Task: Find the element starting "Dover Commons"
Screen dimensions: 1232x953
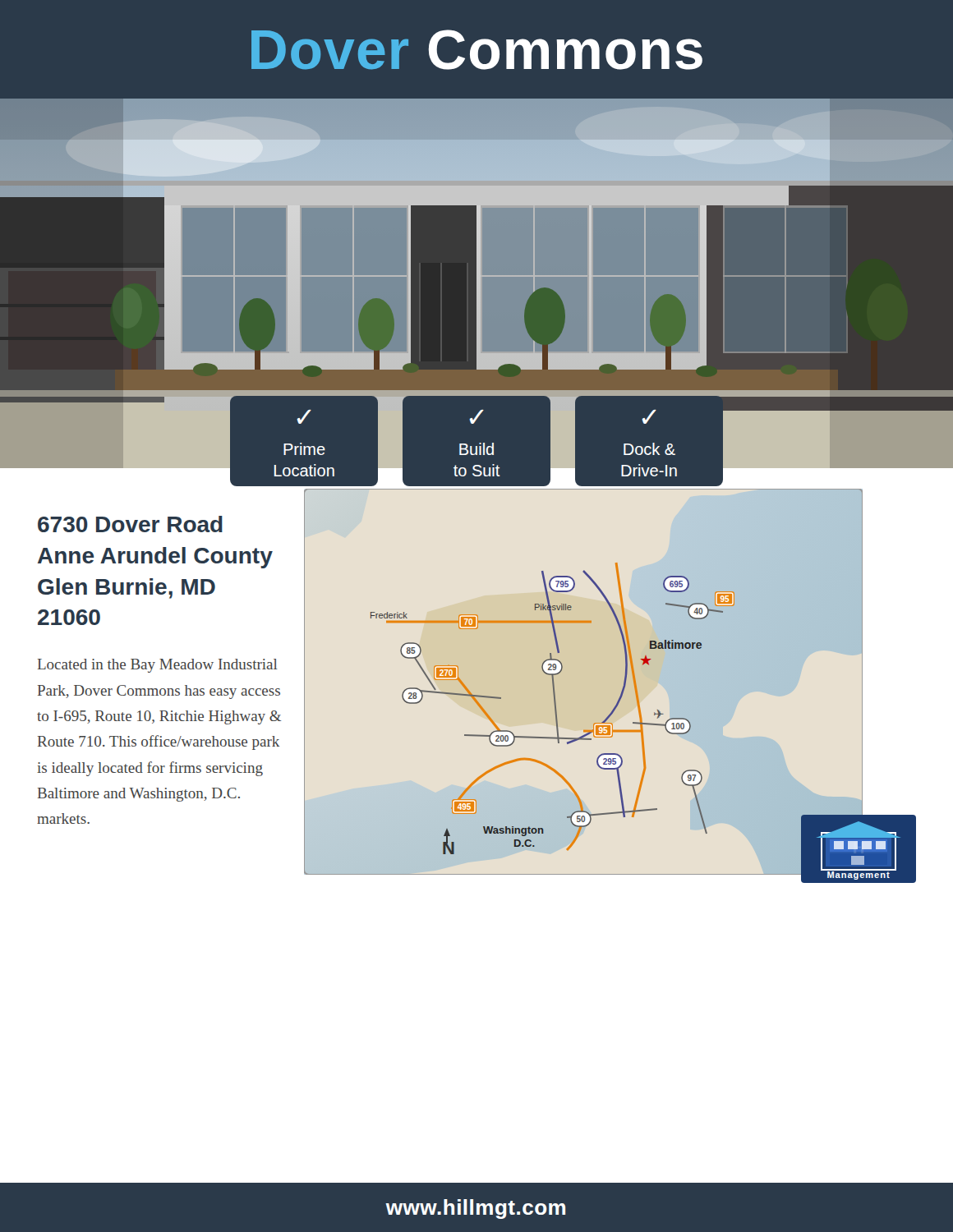Action: 476,49
